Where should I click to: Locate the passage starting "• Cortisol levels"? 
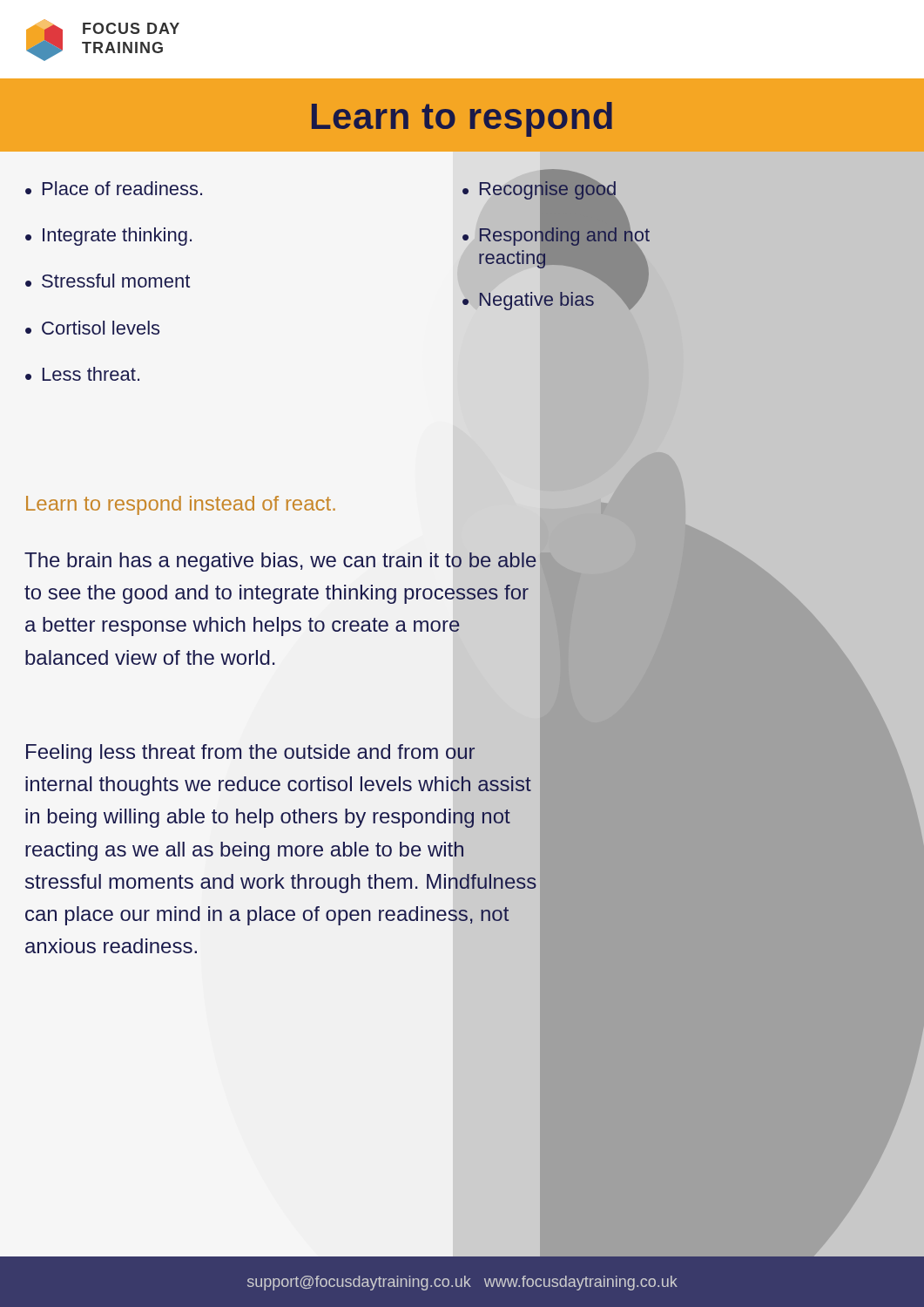click(92, 330)
